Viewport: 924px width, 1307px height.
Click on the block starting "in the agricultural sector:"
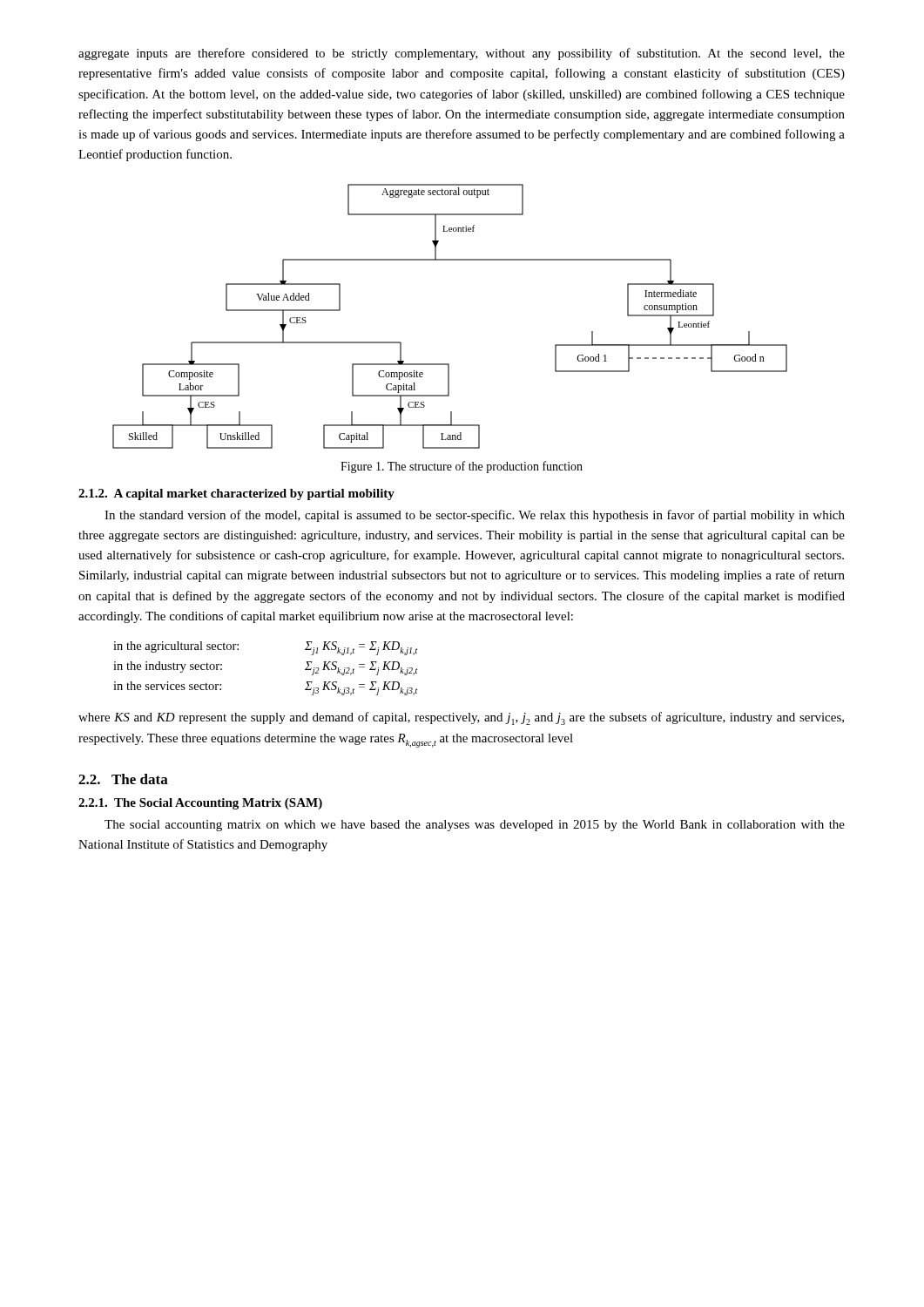point(178,648)
